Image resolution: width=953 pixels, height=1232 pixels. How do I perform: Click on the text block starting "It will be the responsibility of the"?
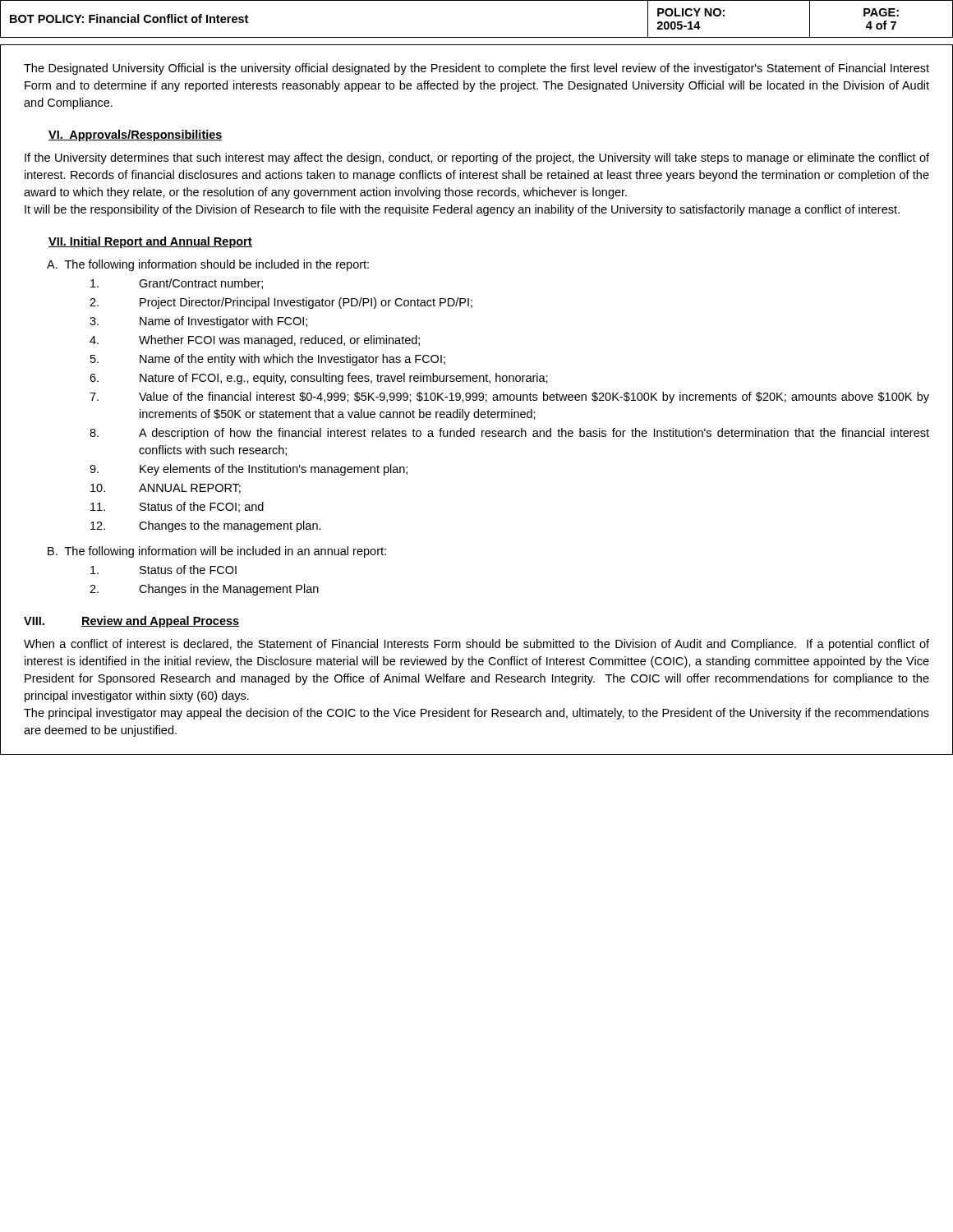coord(476,210)
